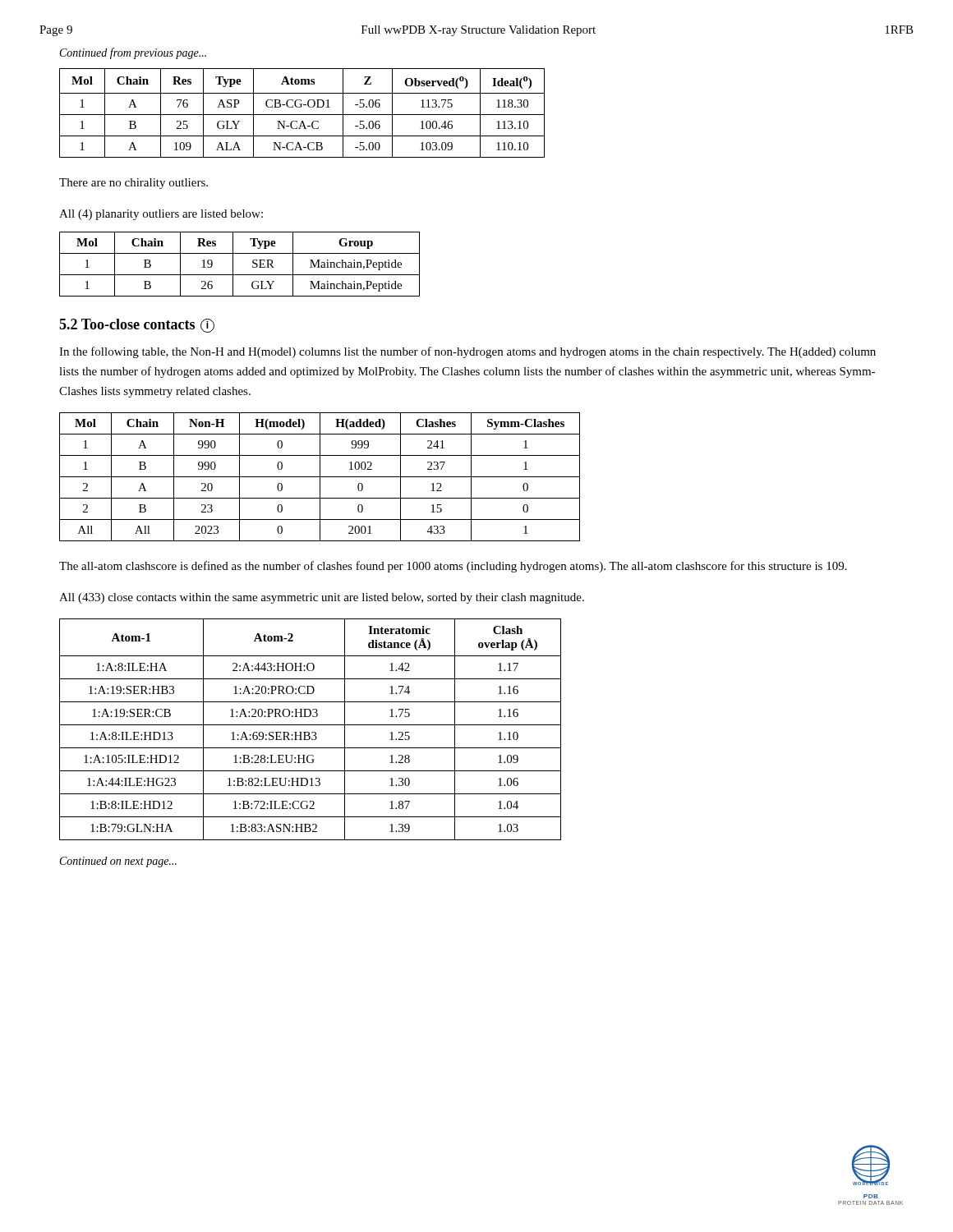Screen dimensions: 1232x953
Task: Locate the table with the text "Clash overlap (Å)"
Action: point(476,729)
